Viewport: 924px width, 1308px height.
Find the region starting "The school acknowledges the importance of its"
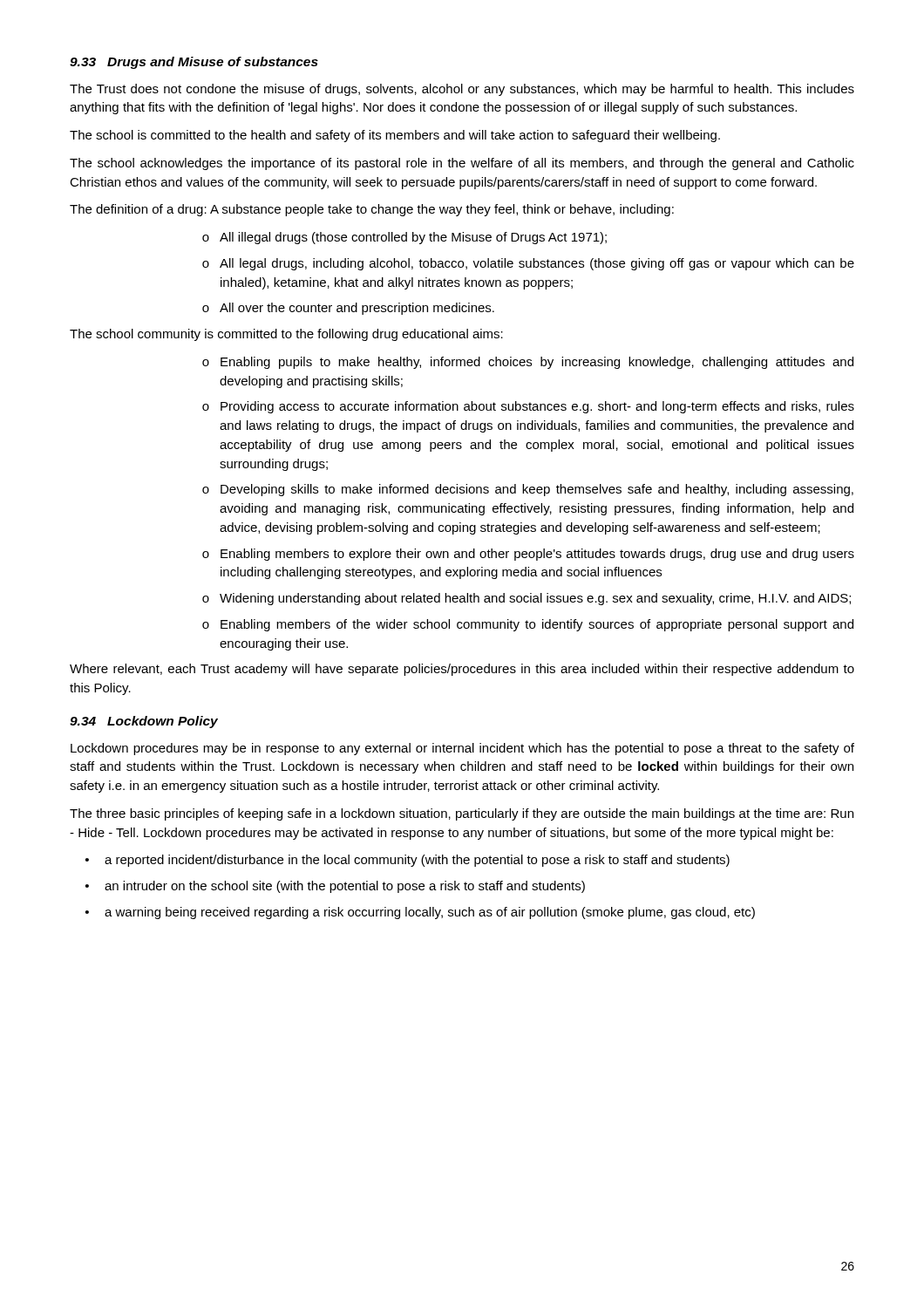tap(462, 172)
